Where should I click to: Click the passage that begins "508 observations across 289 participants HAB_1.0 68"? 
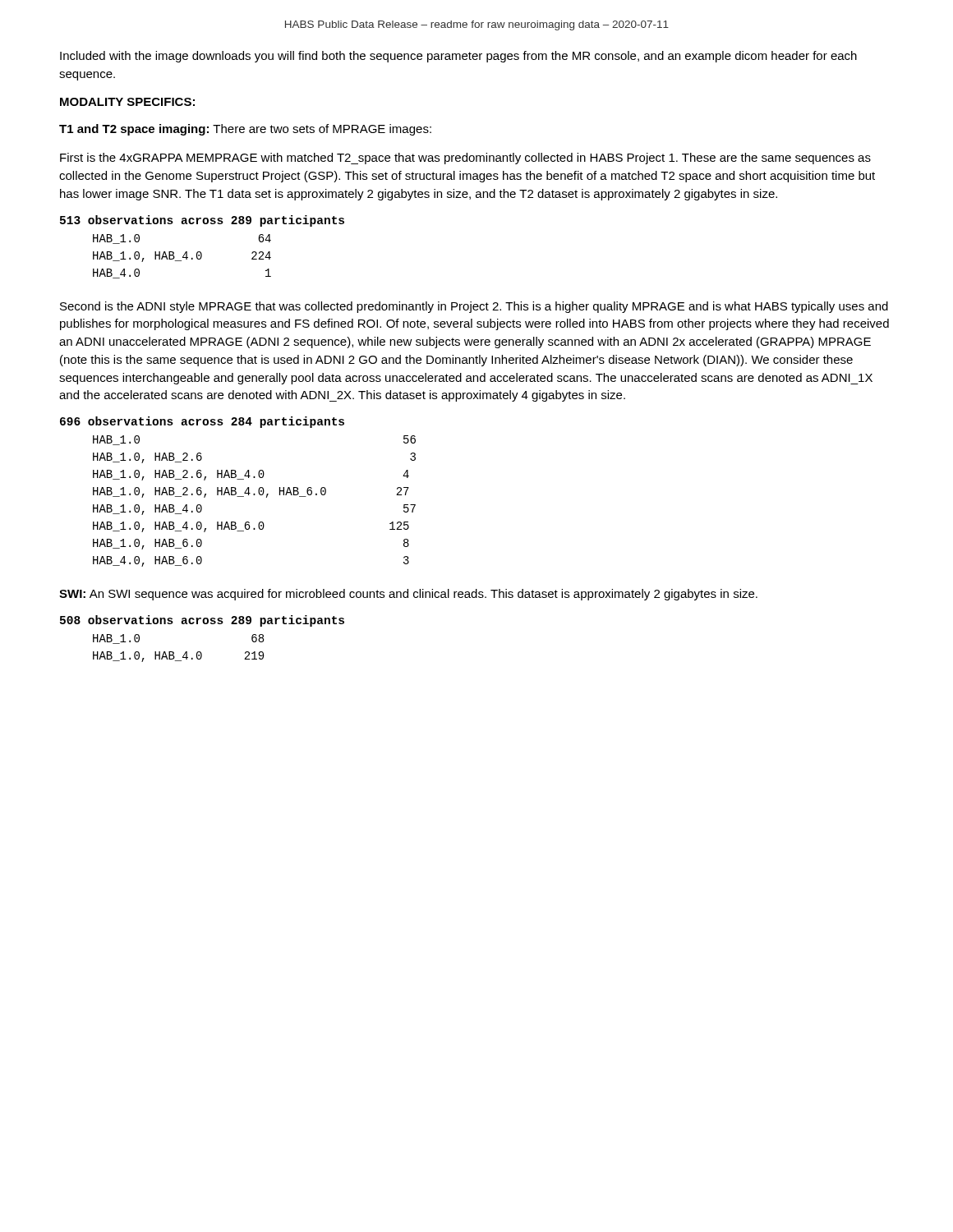202,621
